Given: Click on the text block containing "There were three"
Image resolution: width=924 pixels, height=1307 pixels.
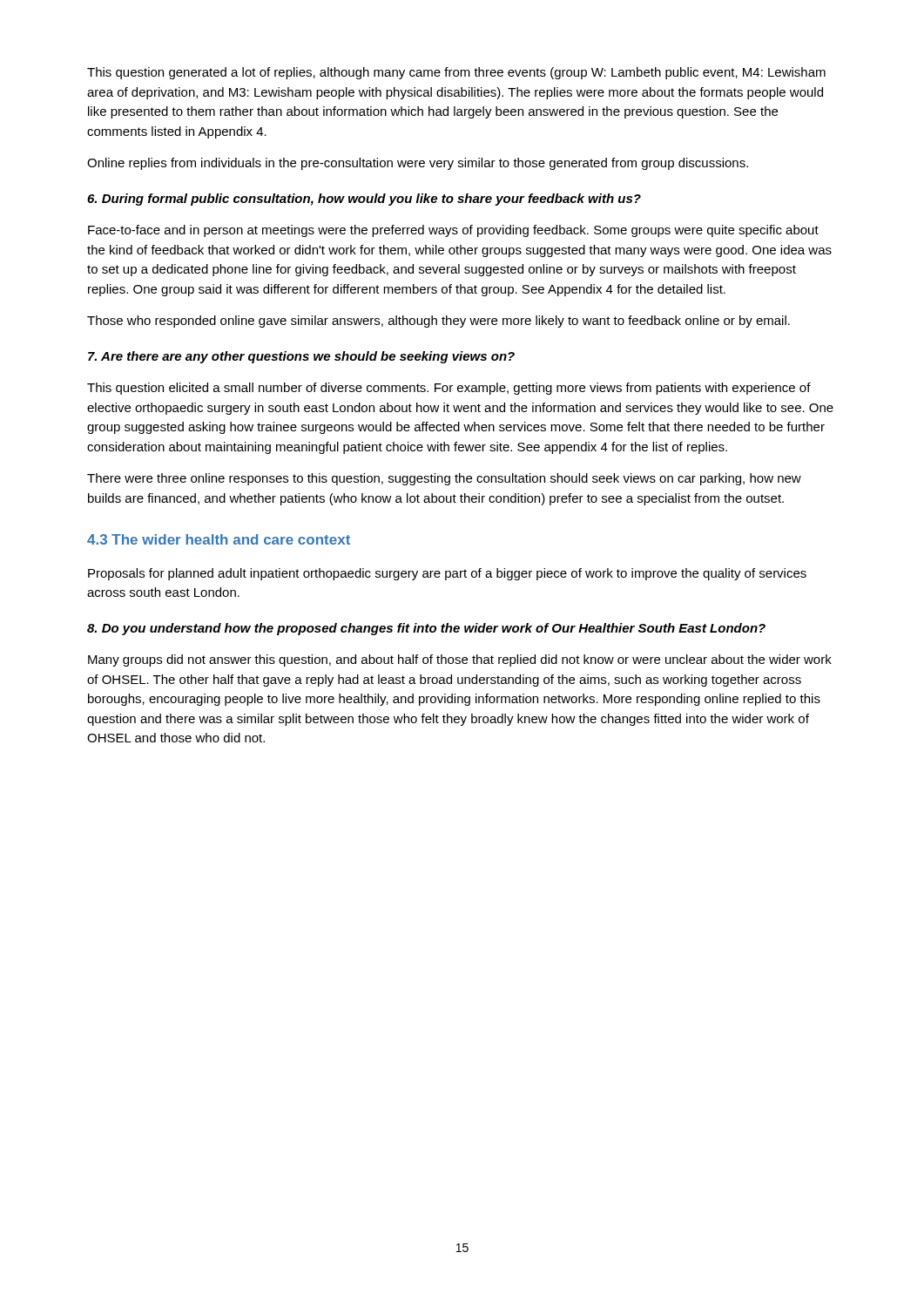Looking at the screenshot, I should [462, 488].
